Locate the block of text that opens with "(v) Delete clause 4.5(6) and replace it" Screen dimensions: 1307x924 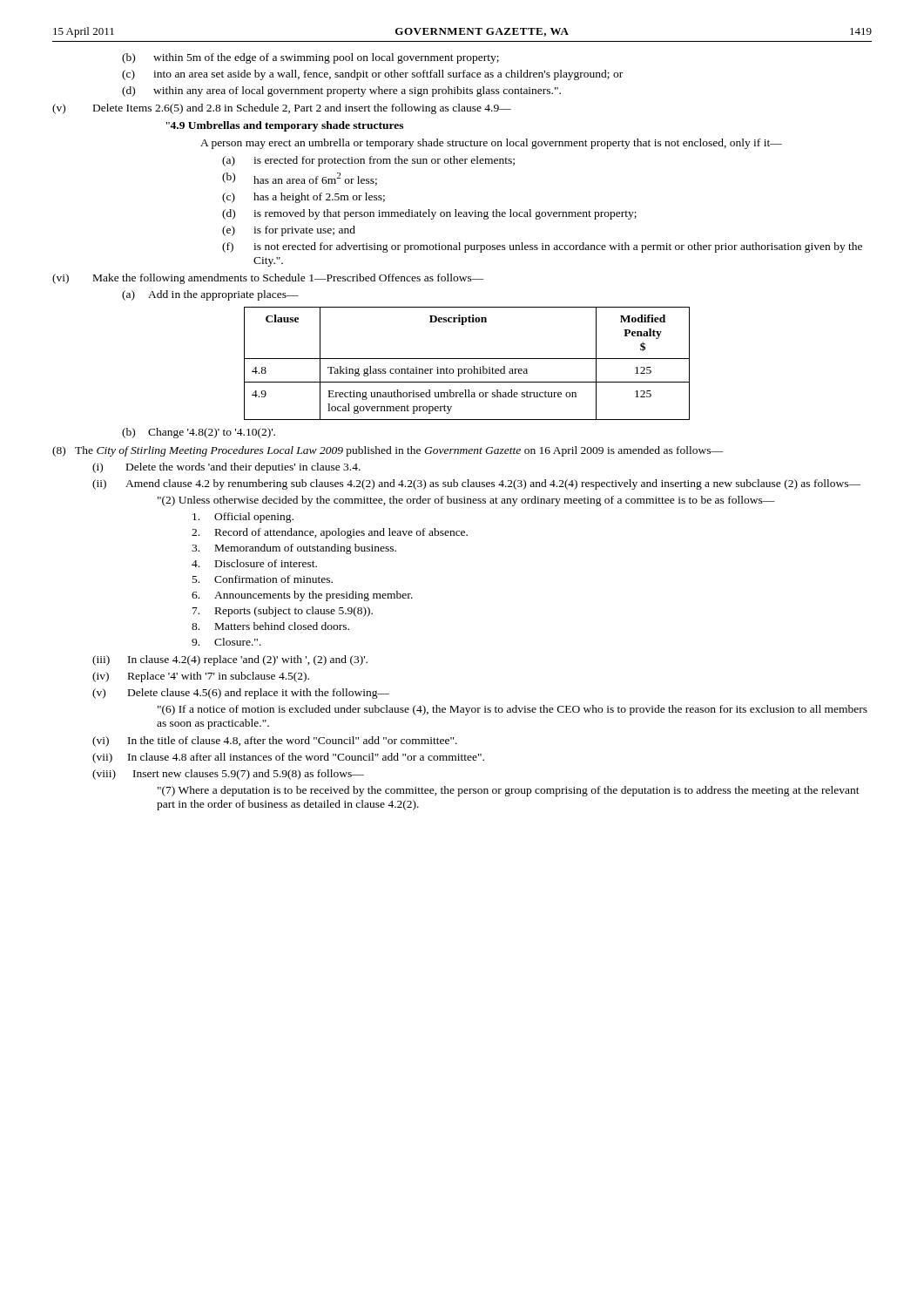[x=241, y=692]
